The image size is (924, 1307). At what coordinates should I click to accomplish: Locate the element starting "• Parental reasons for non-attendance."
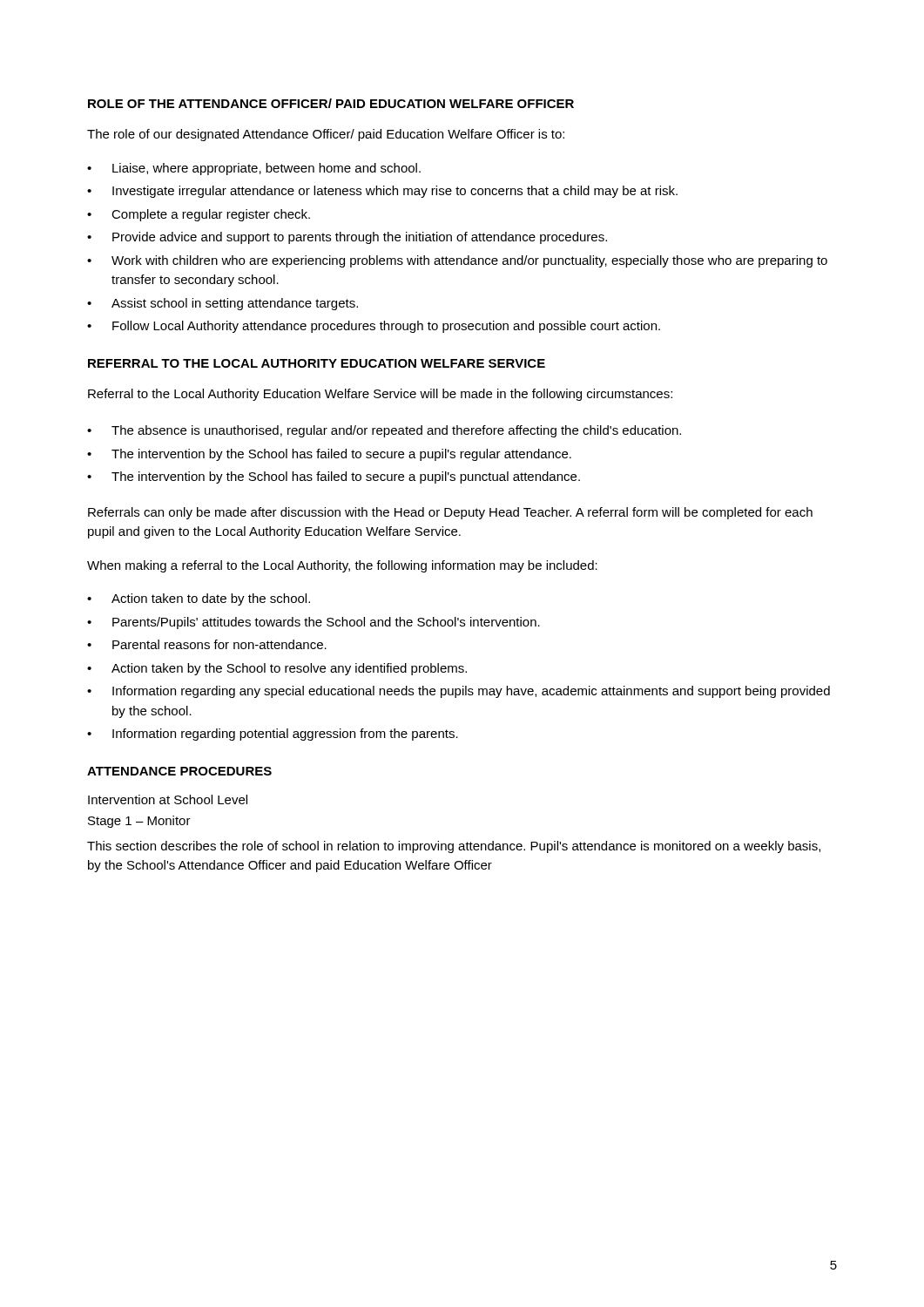[207, 644]
